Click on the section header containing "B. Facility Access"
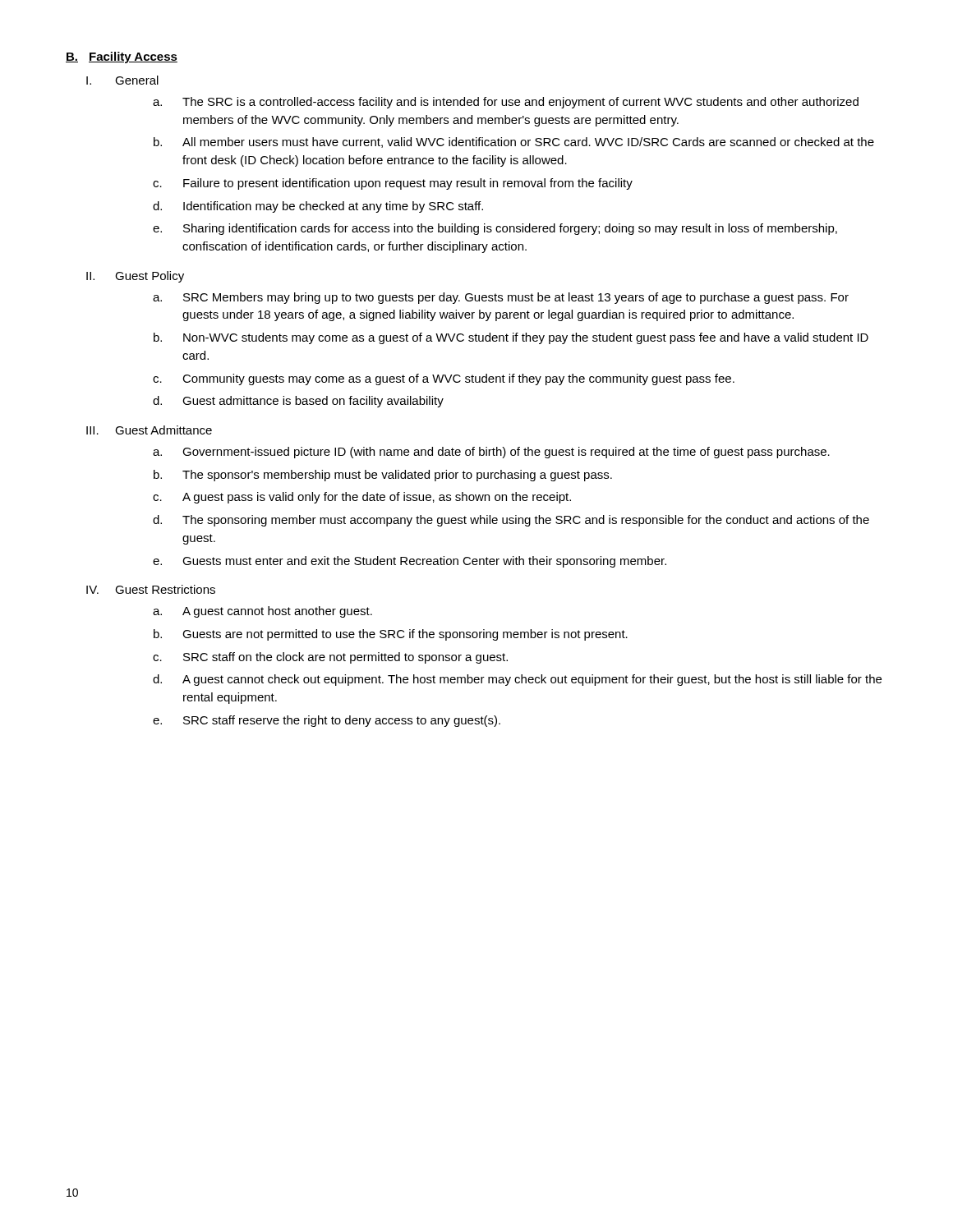953x1232 pixels. tap(122, 56)
